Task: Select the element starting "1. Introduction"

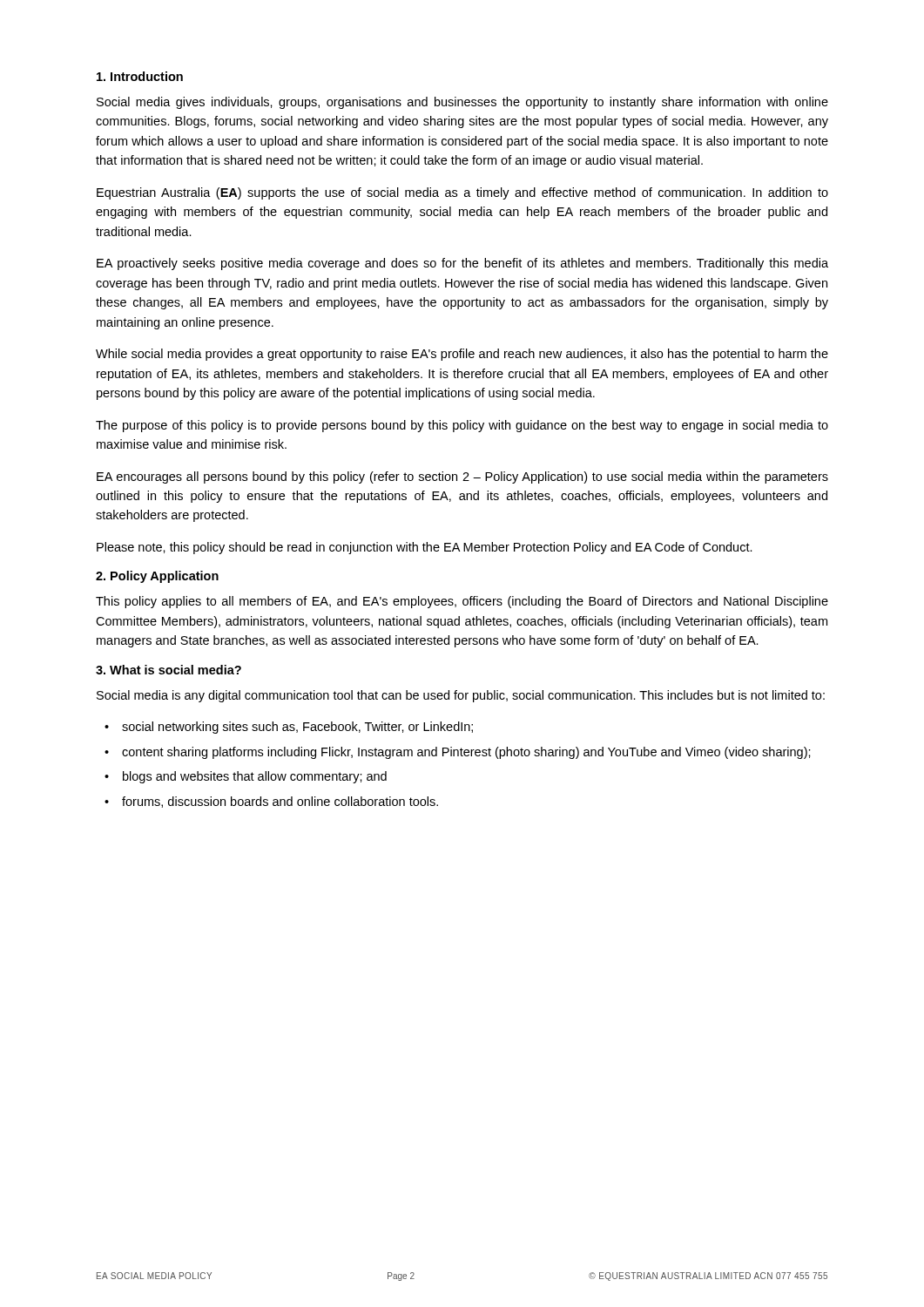Action: click(x=140, y=77)
